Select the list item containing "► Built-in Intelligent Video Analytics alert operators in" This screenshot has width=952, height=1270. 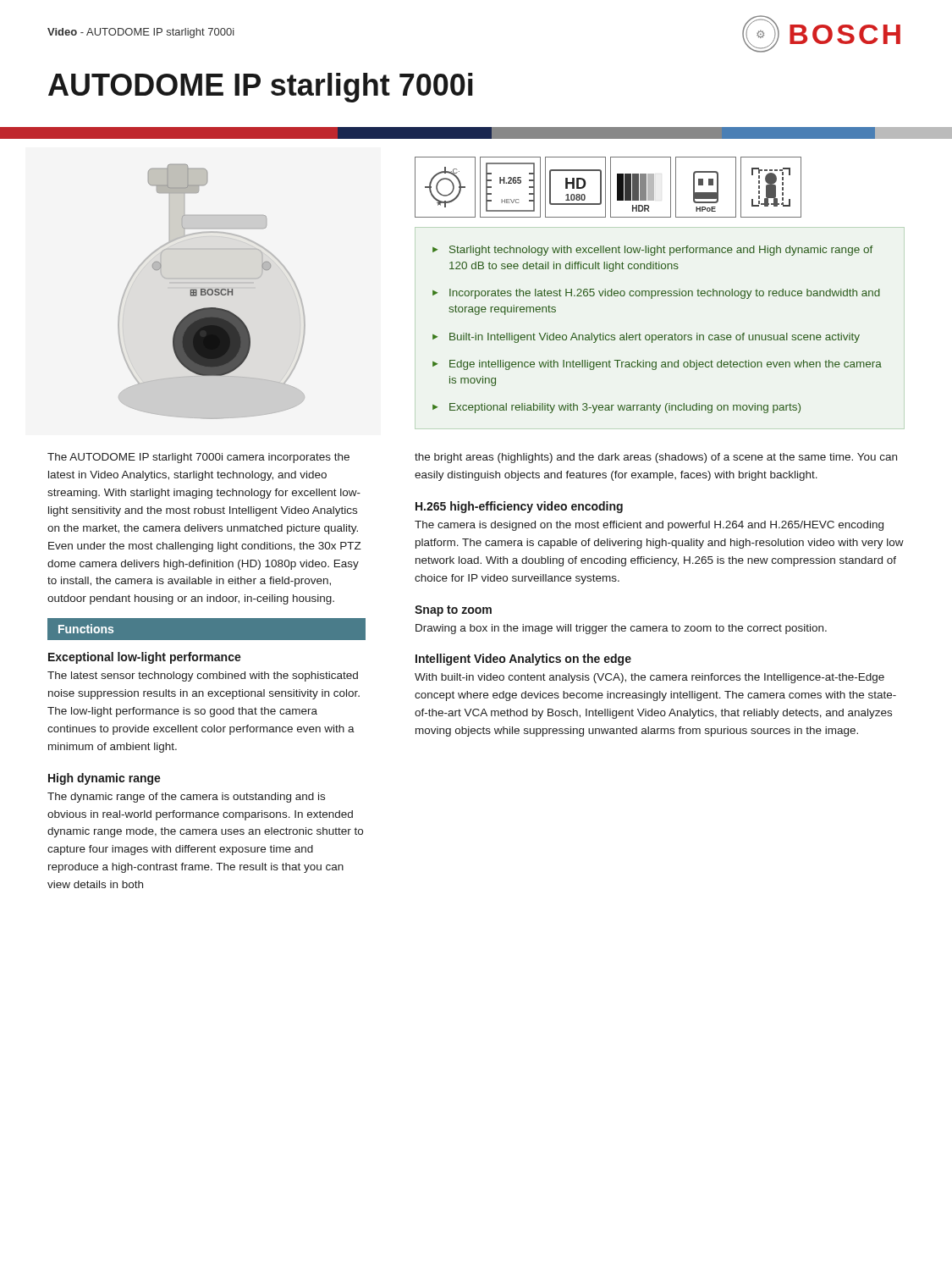(x=645, y=336)
